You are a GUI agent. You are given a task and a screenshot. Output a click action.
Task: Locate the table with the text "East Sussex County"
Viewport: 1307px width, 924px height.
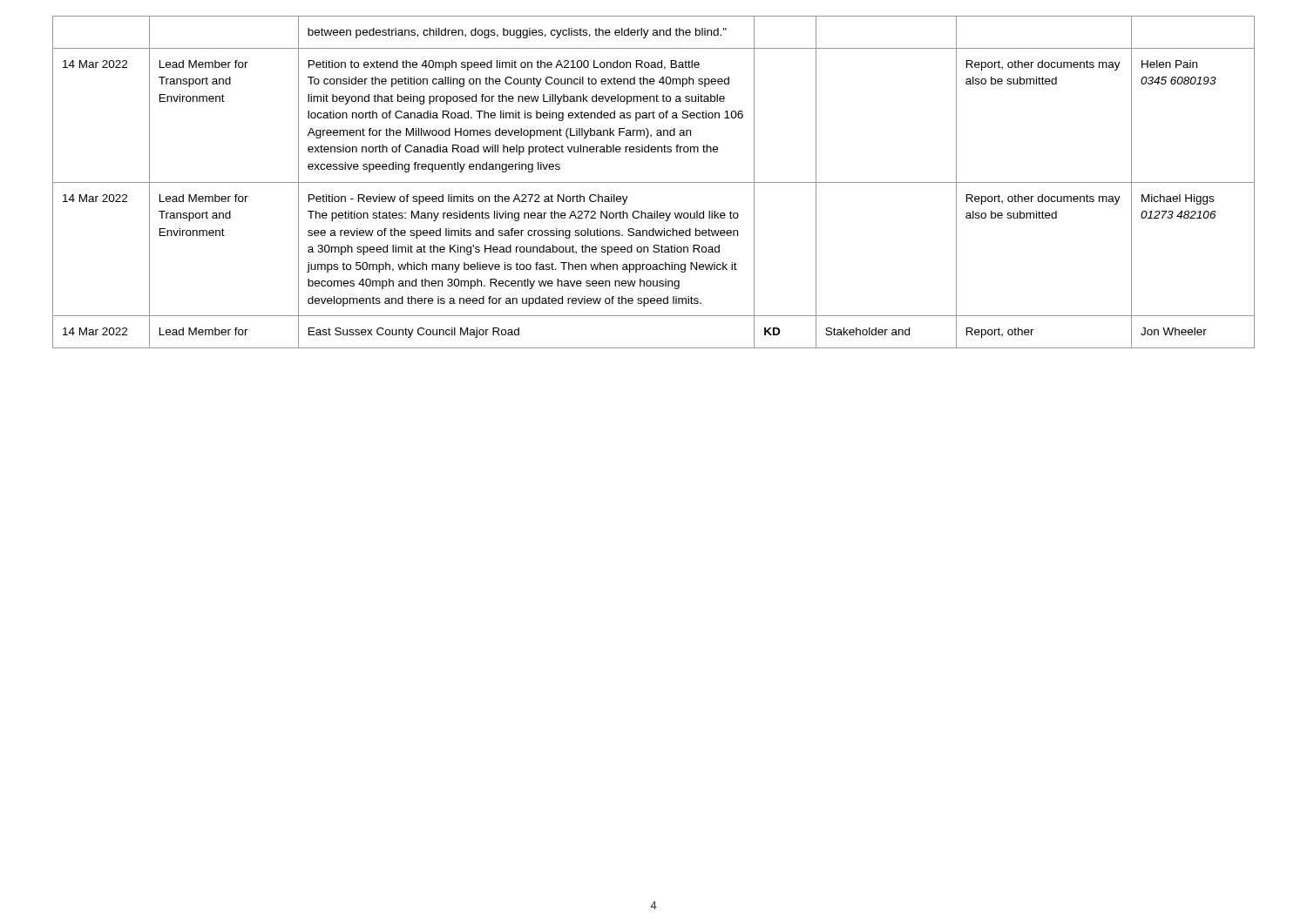(654, 182)
